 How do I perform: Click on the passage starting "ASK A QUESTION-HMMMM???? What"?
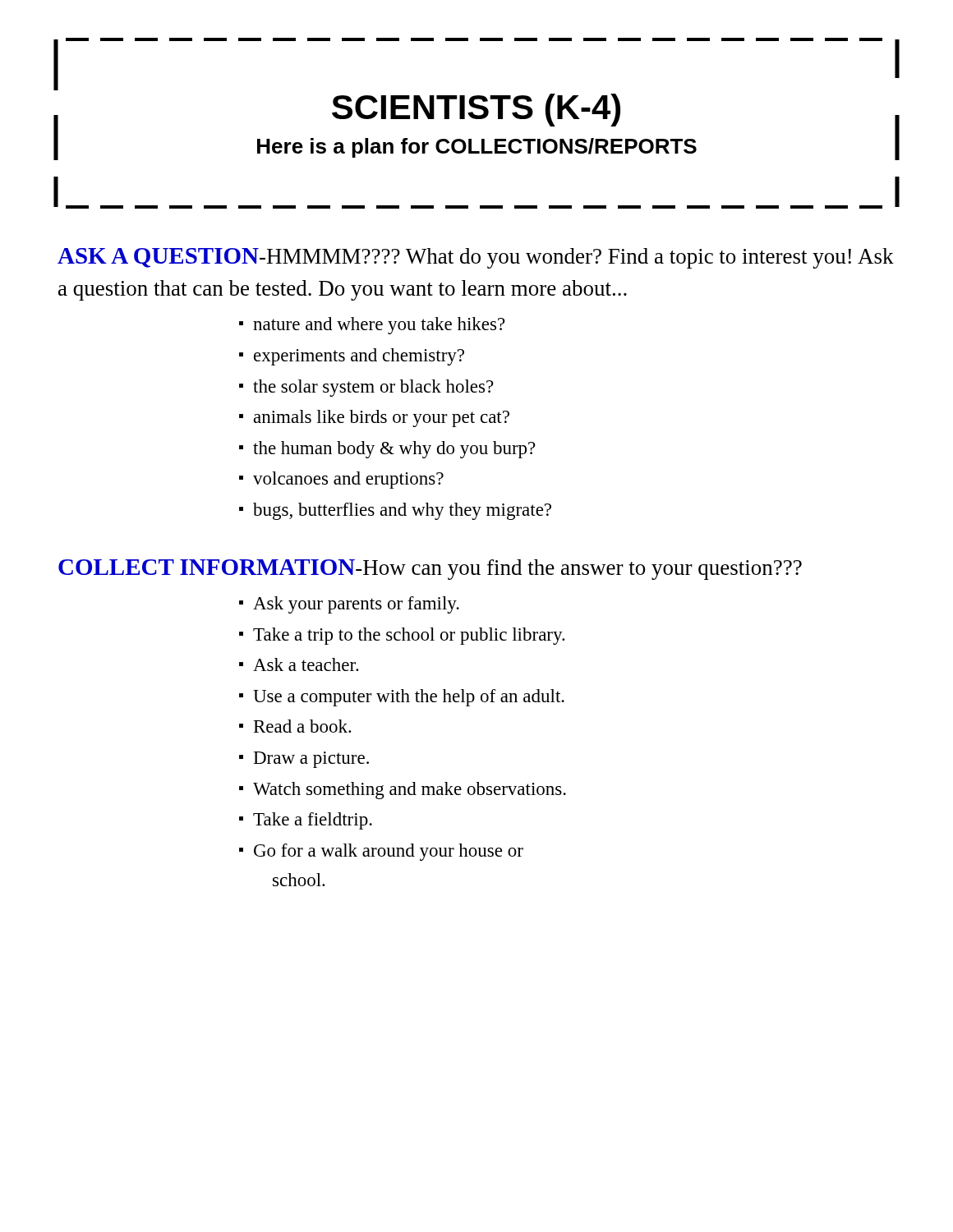pyautogui.click(x=475, y=272)
